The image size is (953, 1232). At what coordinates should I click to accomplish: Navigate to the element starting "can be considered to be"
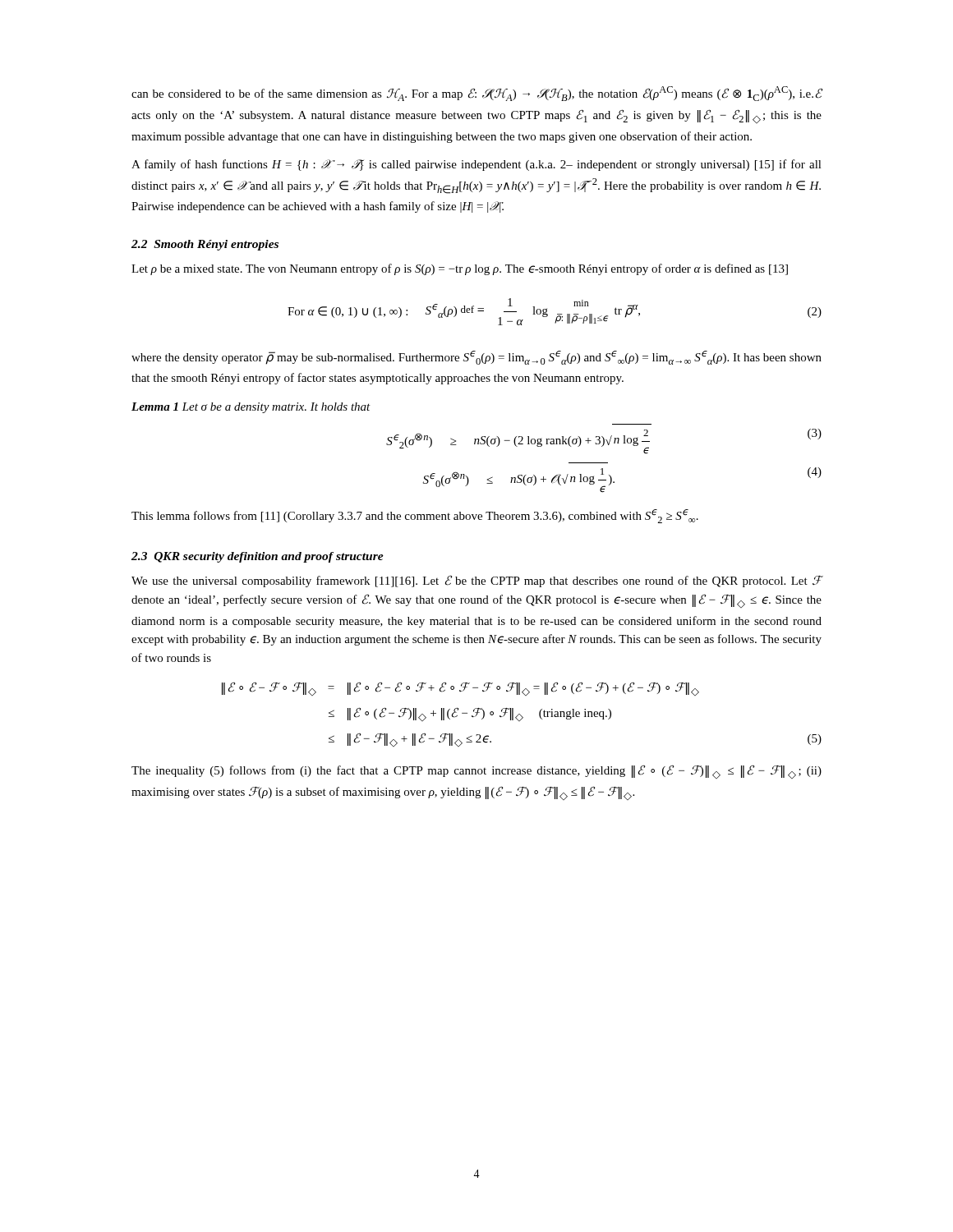[x=476, y=113]
